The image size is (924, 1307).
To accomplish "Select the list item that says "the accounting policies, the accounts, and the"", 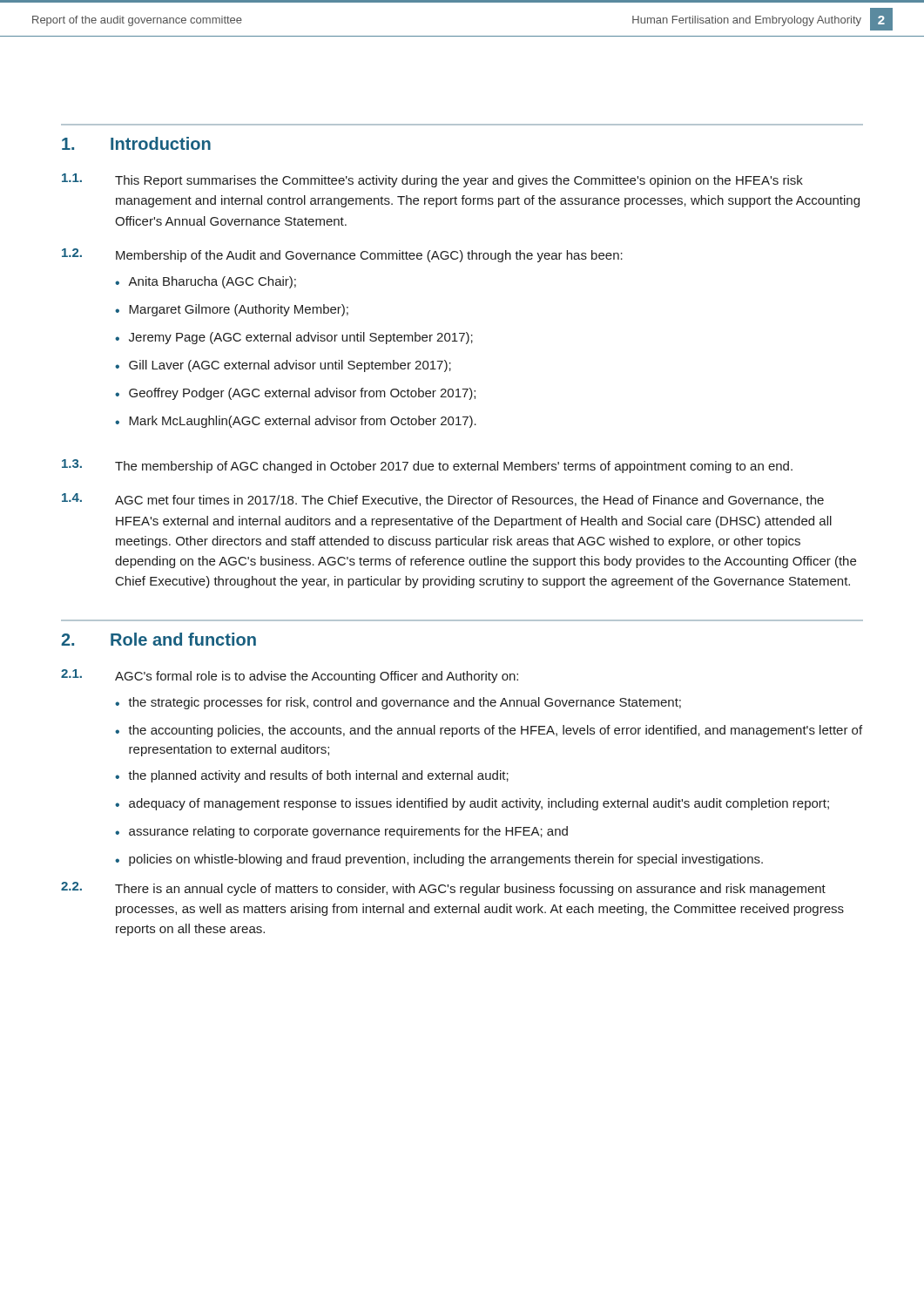I will pyautogui.click(x=495, y=739).
